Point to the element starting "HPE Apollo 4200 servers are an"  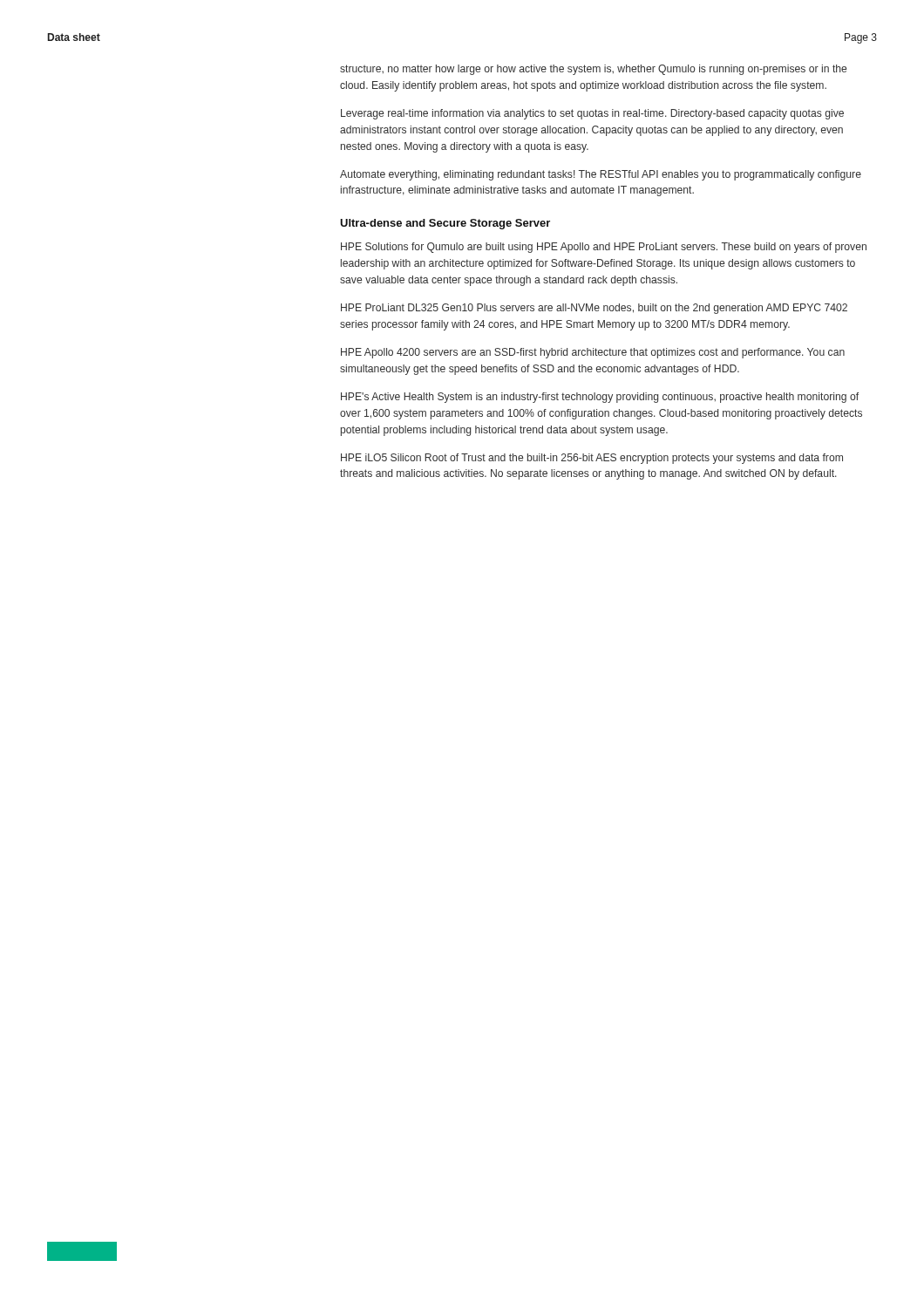608,361
